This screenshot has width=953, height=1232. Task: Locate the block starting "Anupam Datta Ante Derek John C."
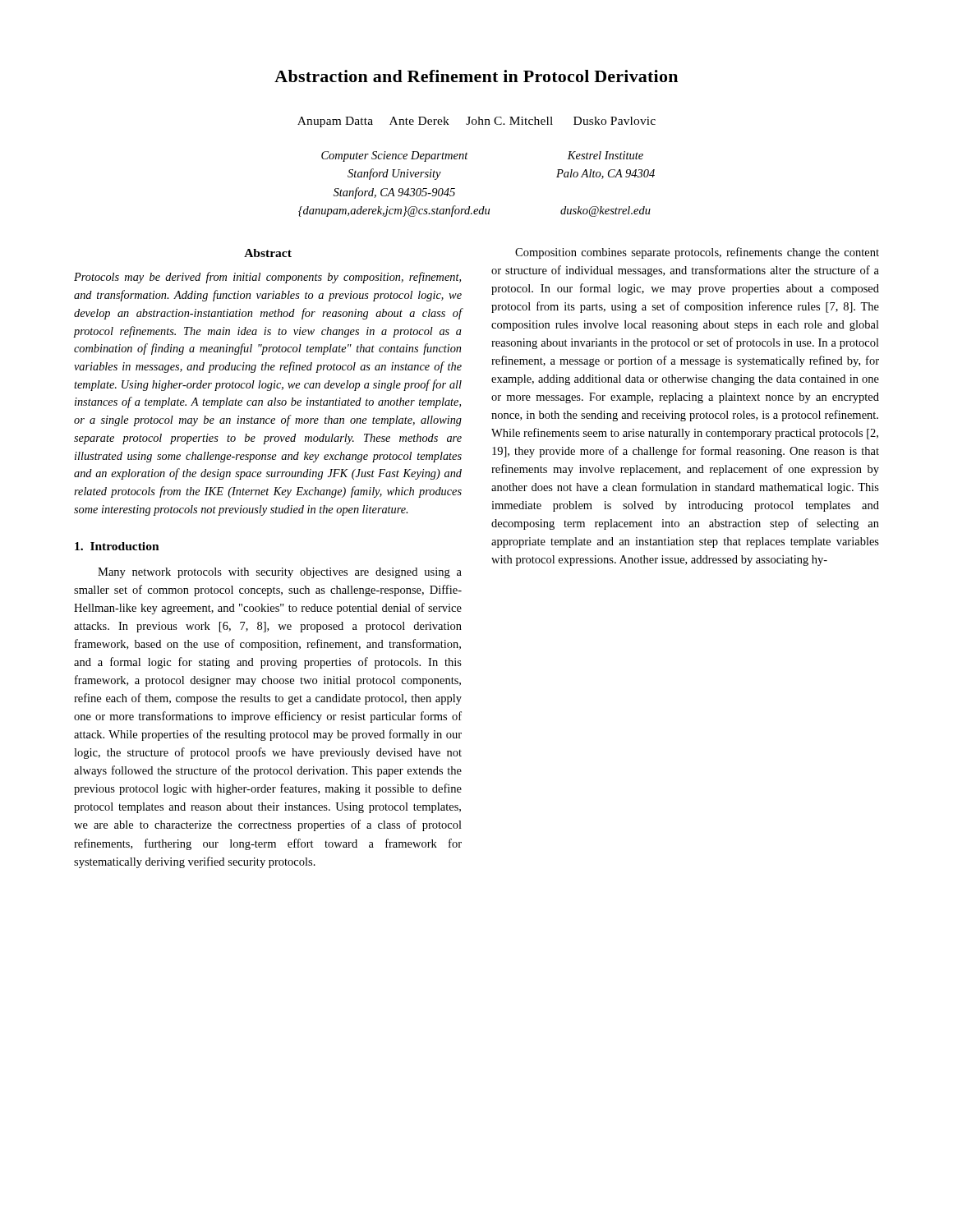[x=476, y=120]
